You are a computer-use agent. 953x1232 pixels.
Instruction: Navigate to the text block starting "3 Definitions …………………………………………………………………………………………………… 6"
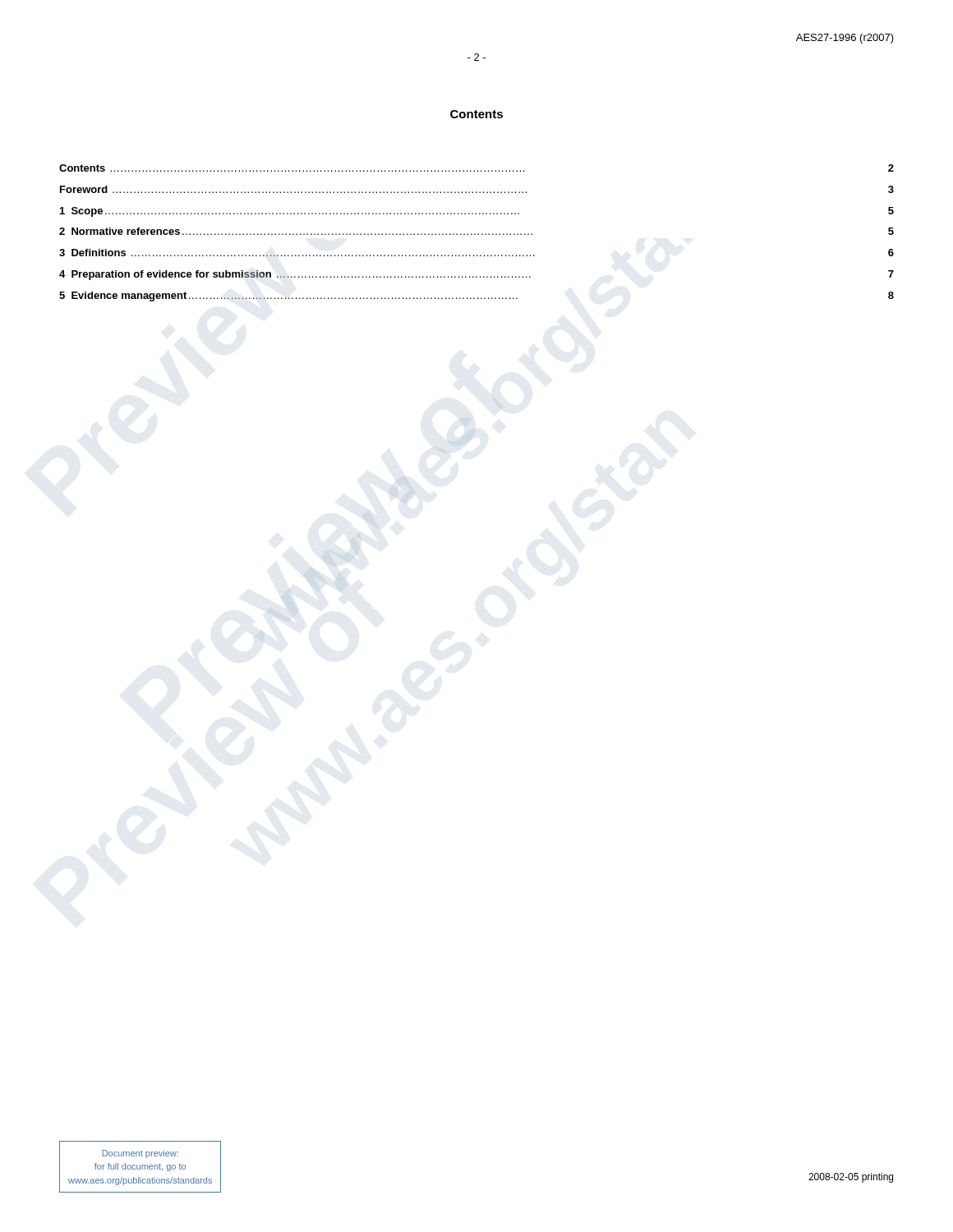pyautogui.click(x=476, y=253)
